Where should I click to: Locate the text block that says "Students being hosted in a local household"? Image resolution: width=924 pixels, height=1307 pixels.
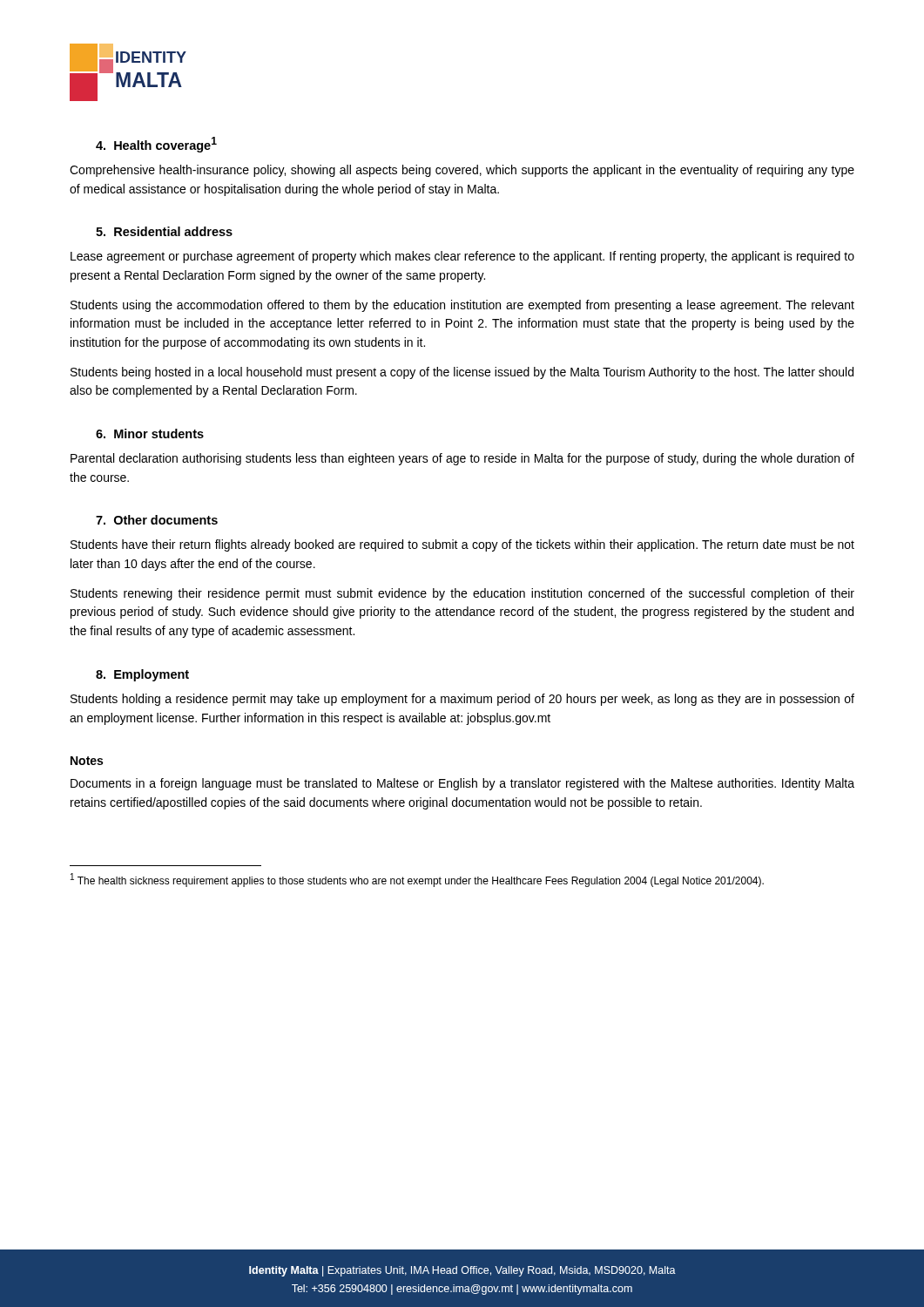462,381
